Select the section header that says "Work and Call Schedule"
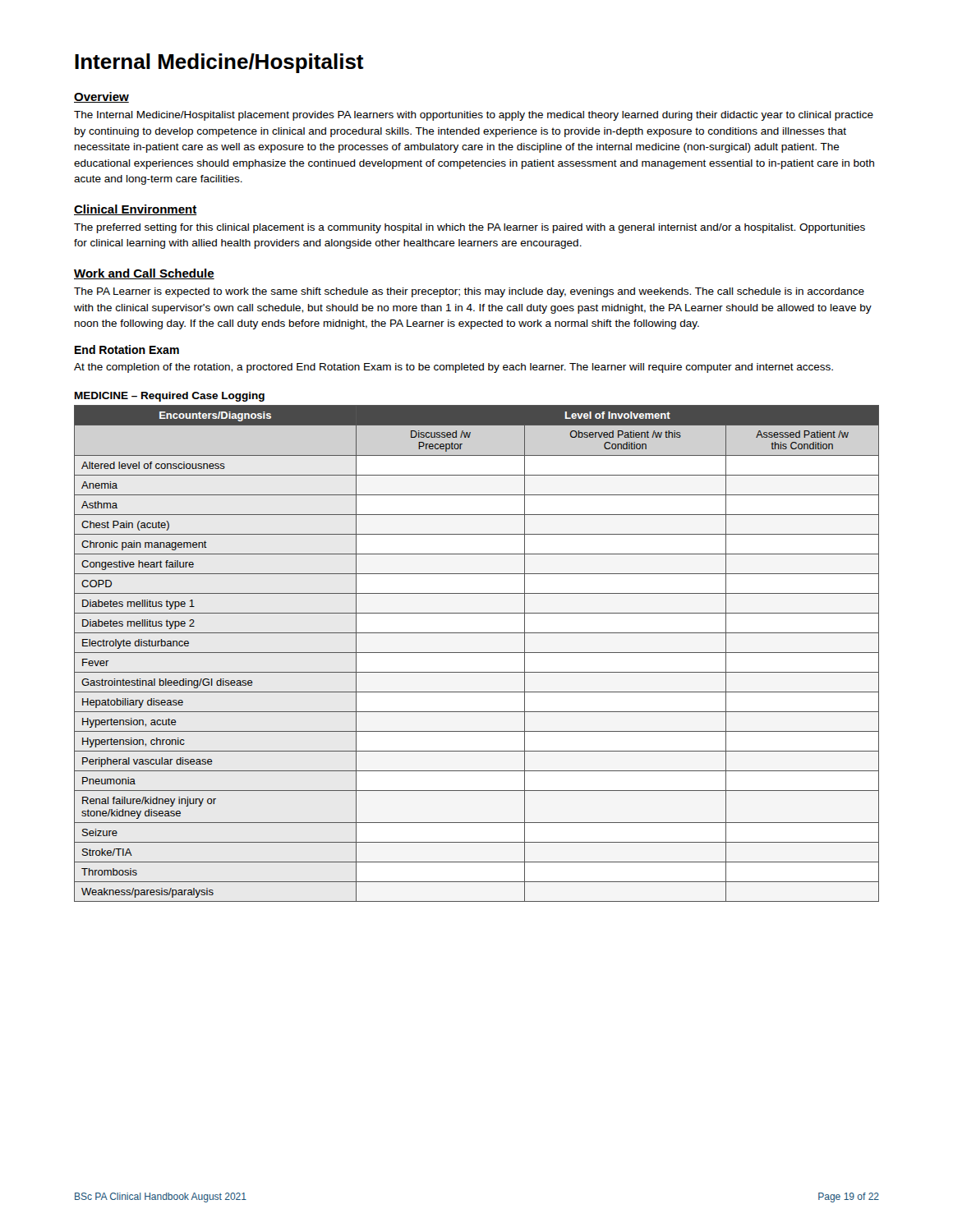This screenshot has height=1232, width=953. pos(144,274)
